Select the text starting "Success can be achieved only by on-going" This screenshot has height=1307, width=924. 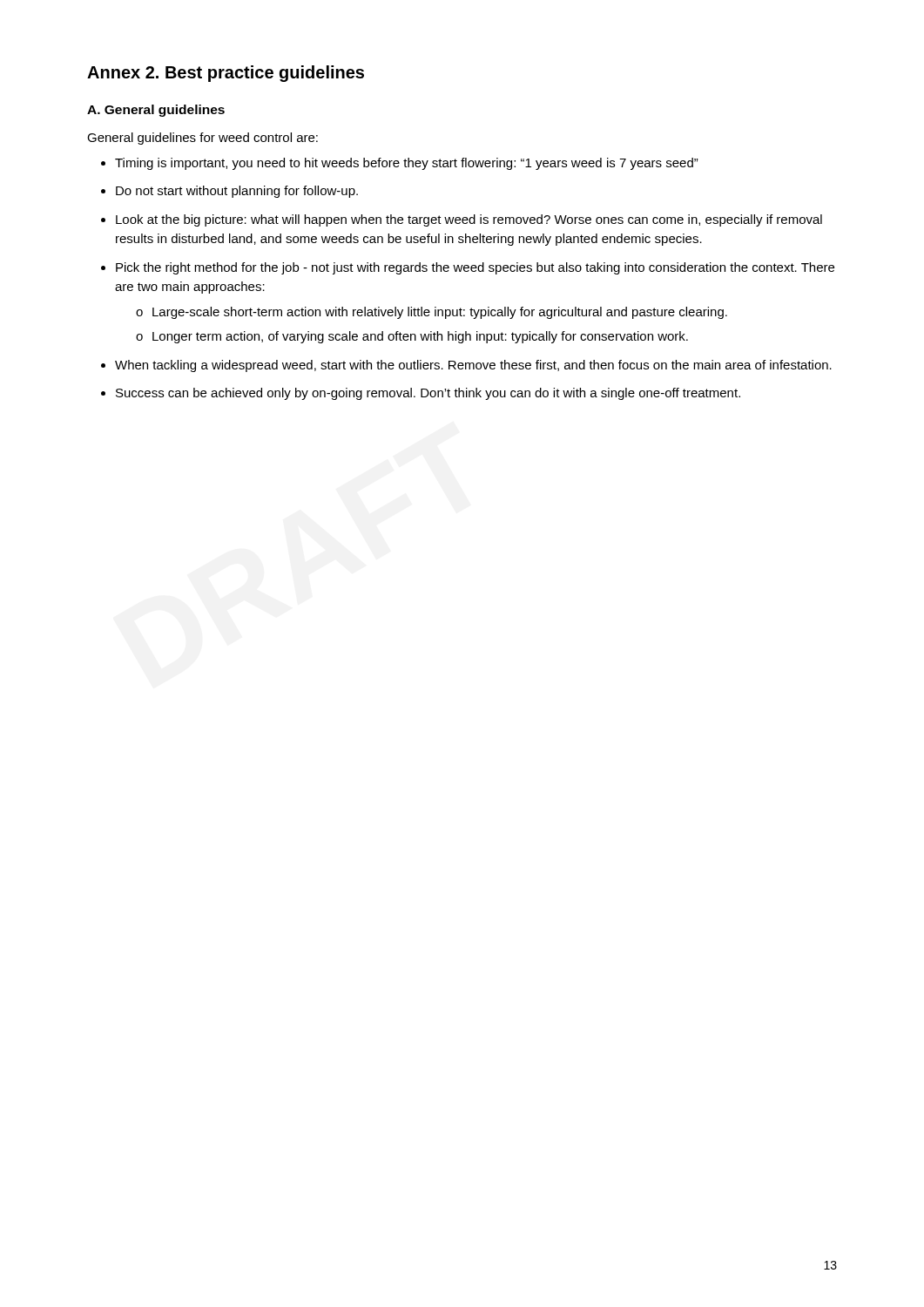(x=428, y=393)
